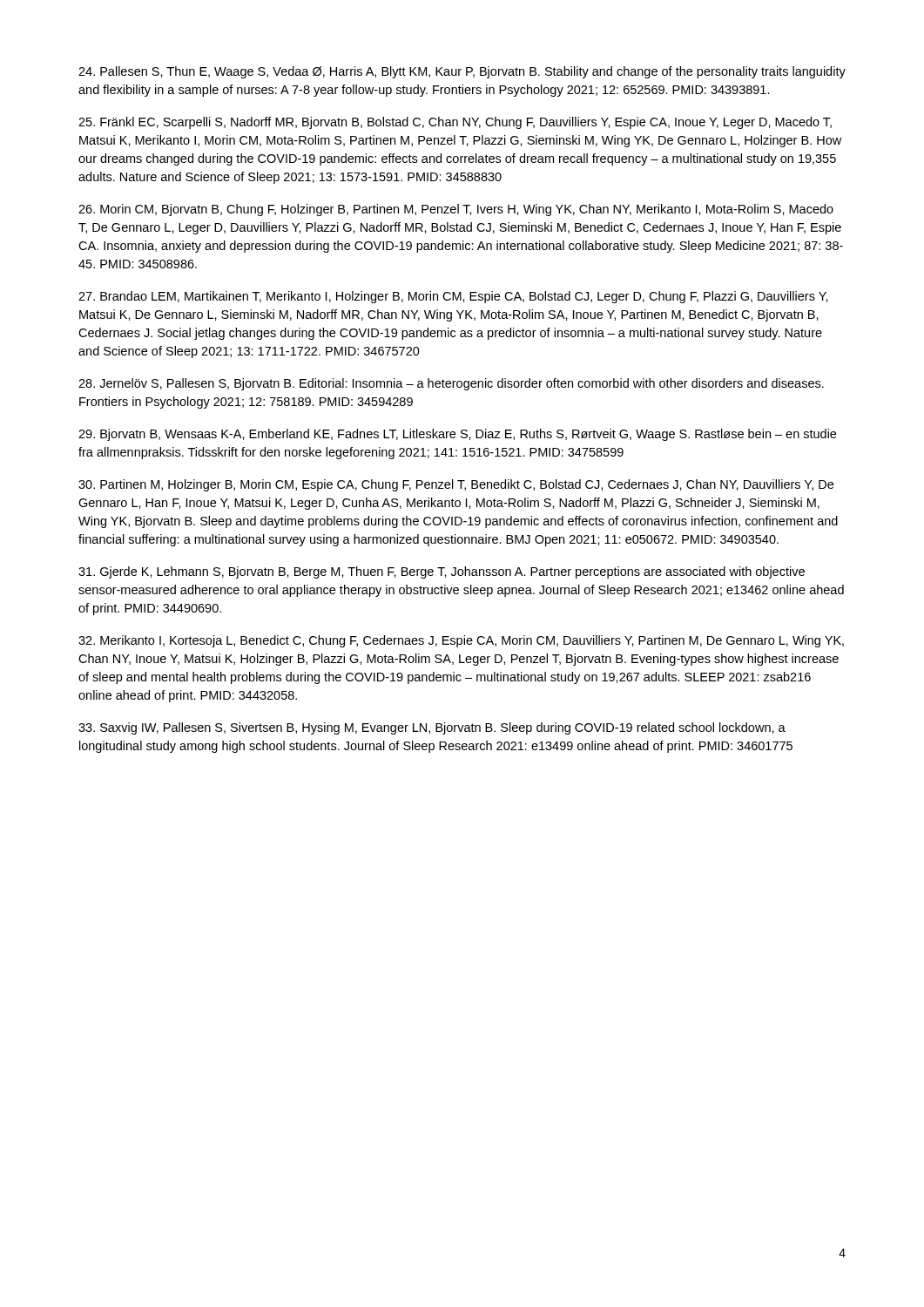This screenshot has width=924, height=1307.
Task: Find the list item with the text "32. Merikanto I,"
Action: (462, 668)
